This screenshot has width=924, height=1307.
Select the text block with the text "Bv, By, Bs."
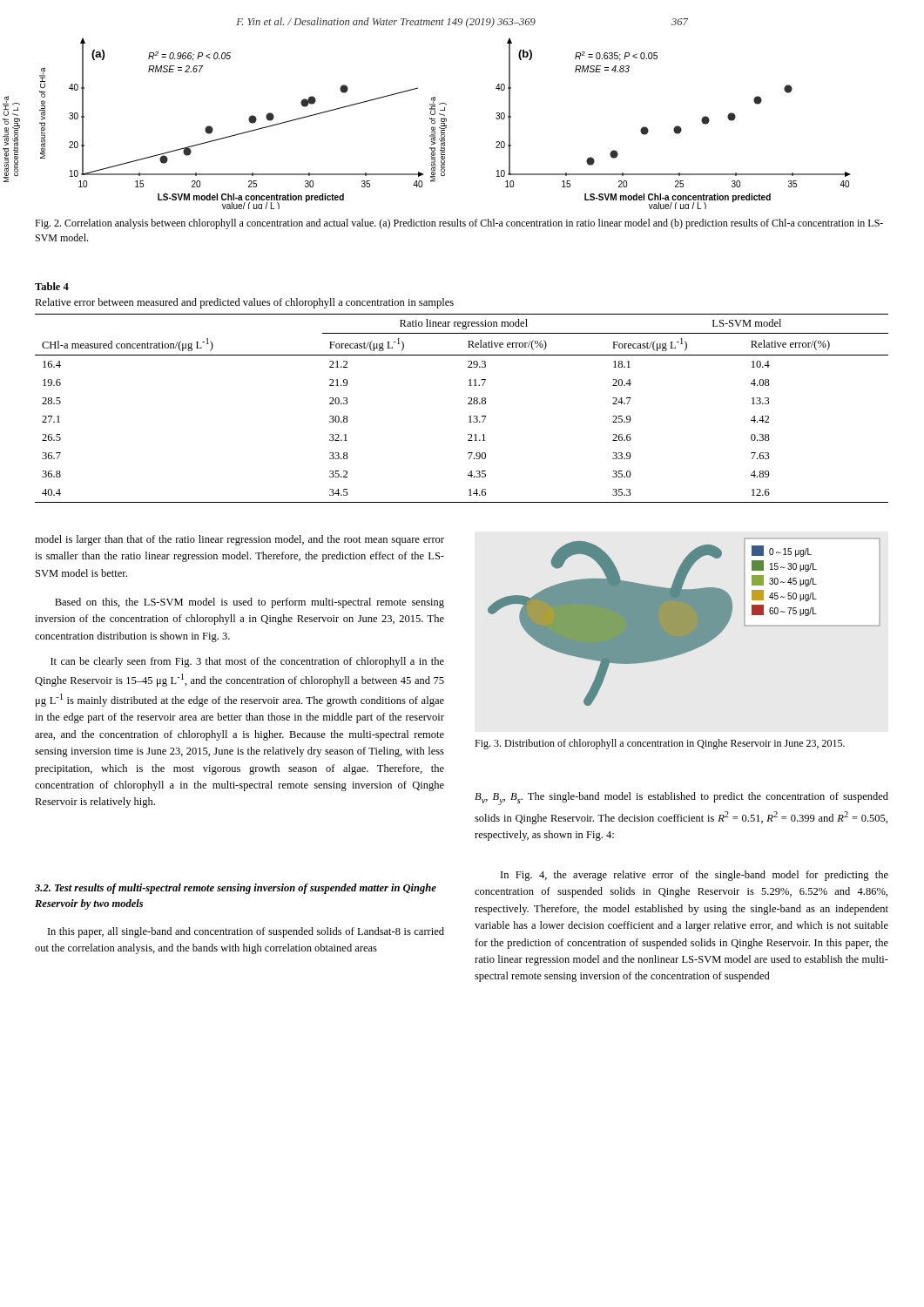(x=681, y=816)
